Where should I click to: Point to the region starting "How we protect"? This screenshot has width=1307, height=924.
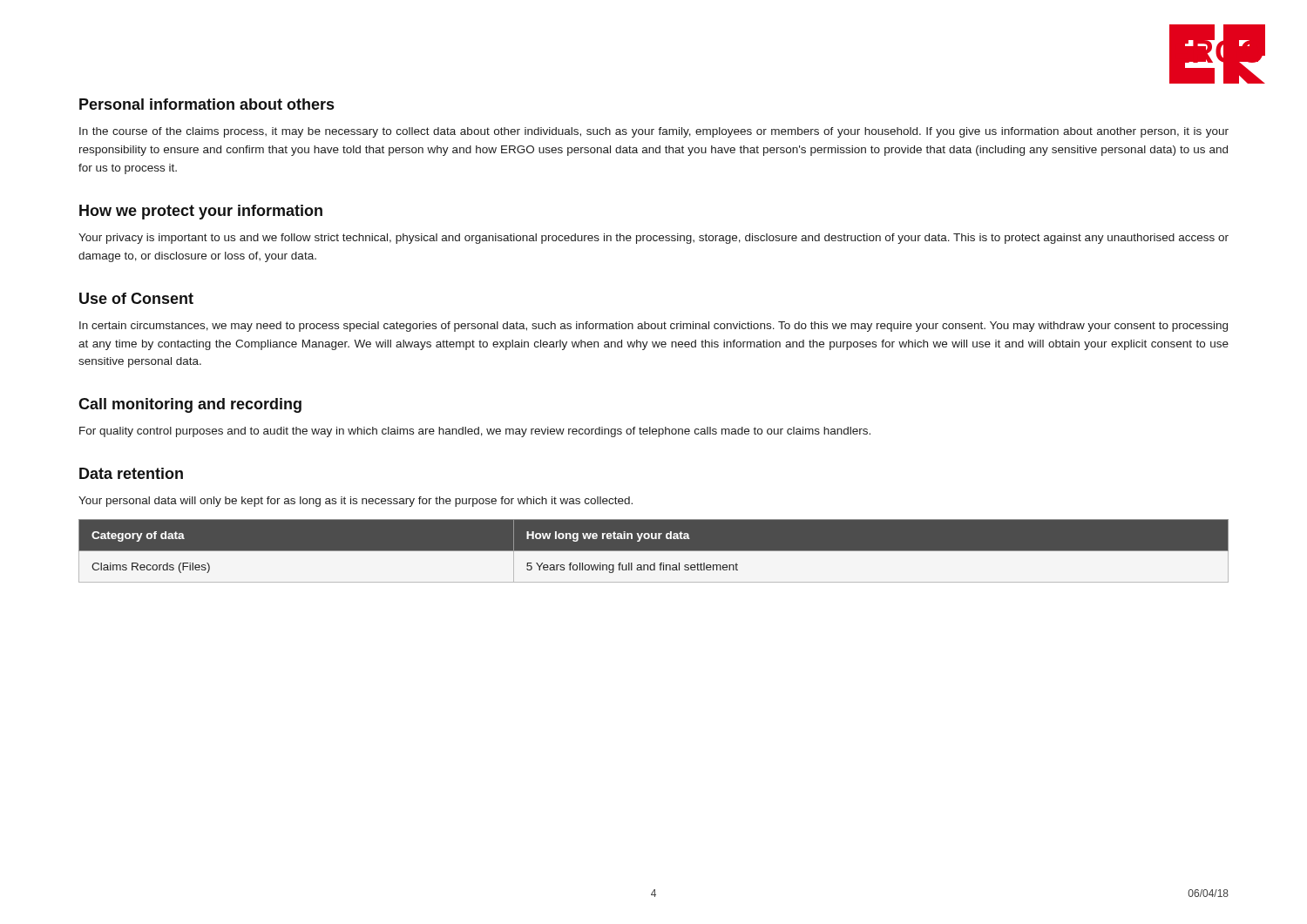coord(201,211)
